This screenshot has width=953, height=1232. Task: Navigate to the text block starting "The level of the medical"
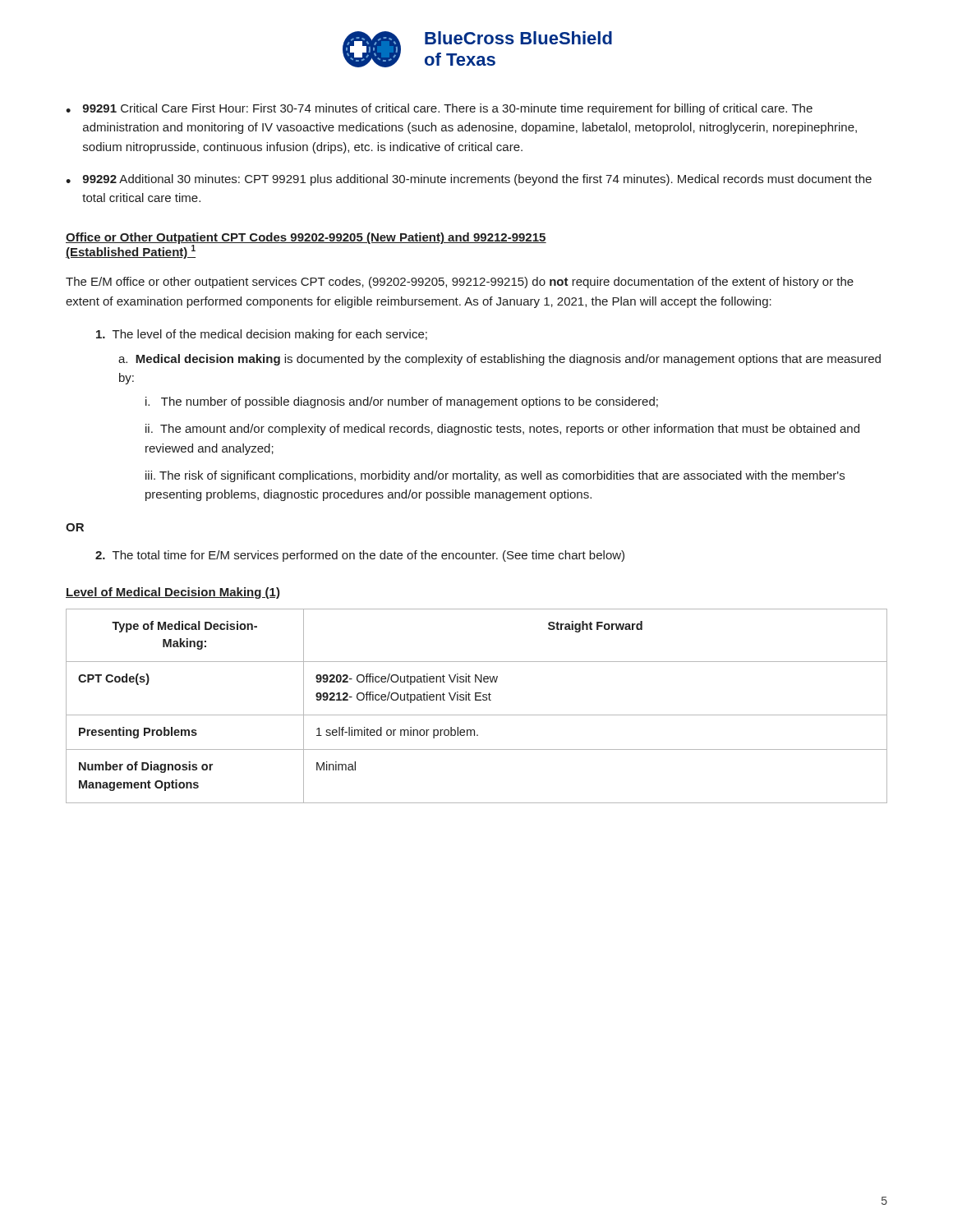pyautogui.click(x=491, y=415)
